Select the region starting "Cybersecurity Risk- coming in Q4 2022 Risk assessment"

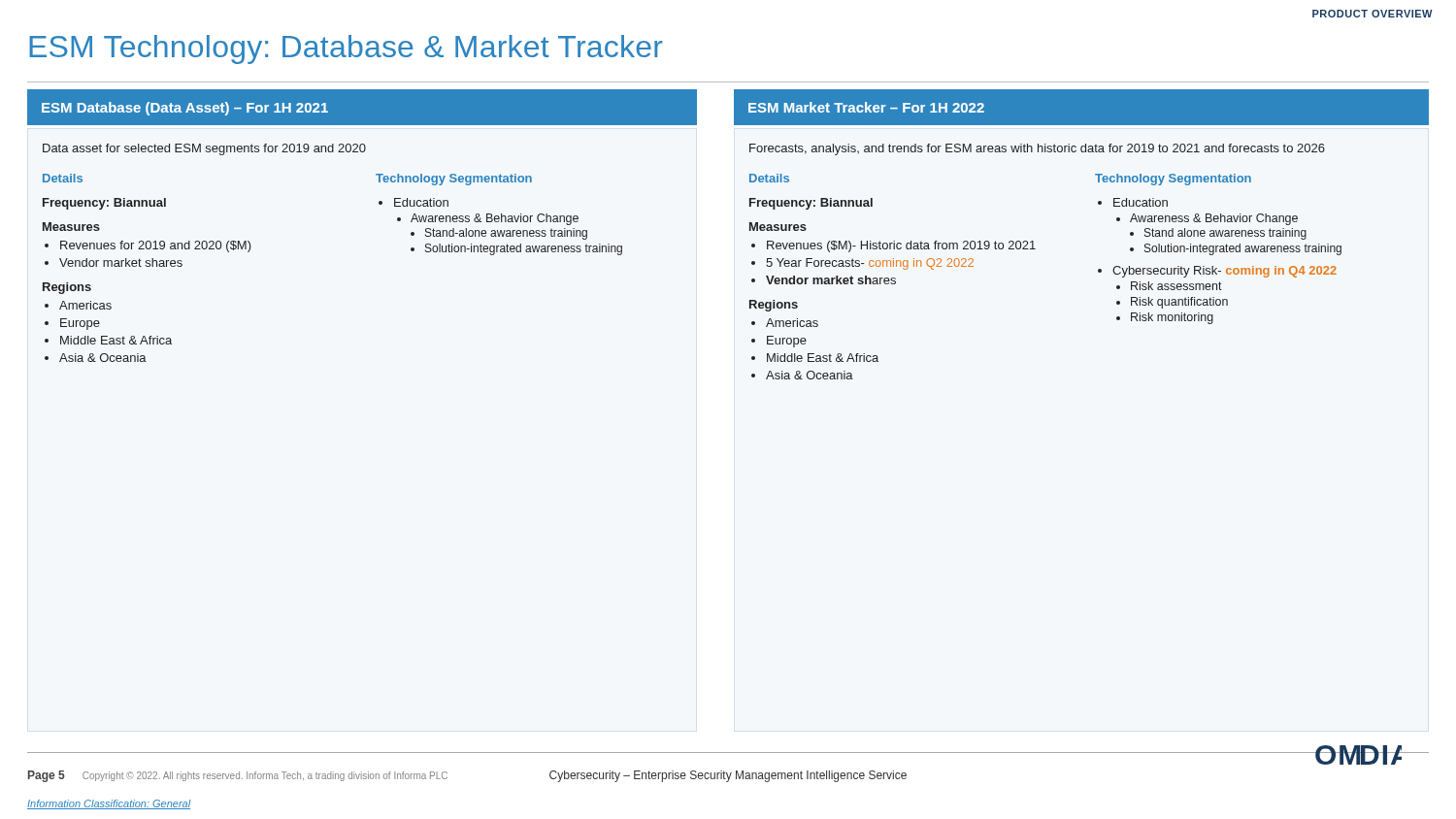point(1224,272)
